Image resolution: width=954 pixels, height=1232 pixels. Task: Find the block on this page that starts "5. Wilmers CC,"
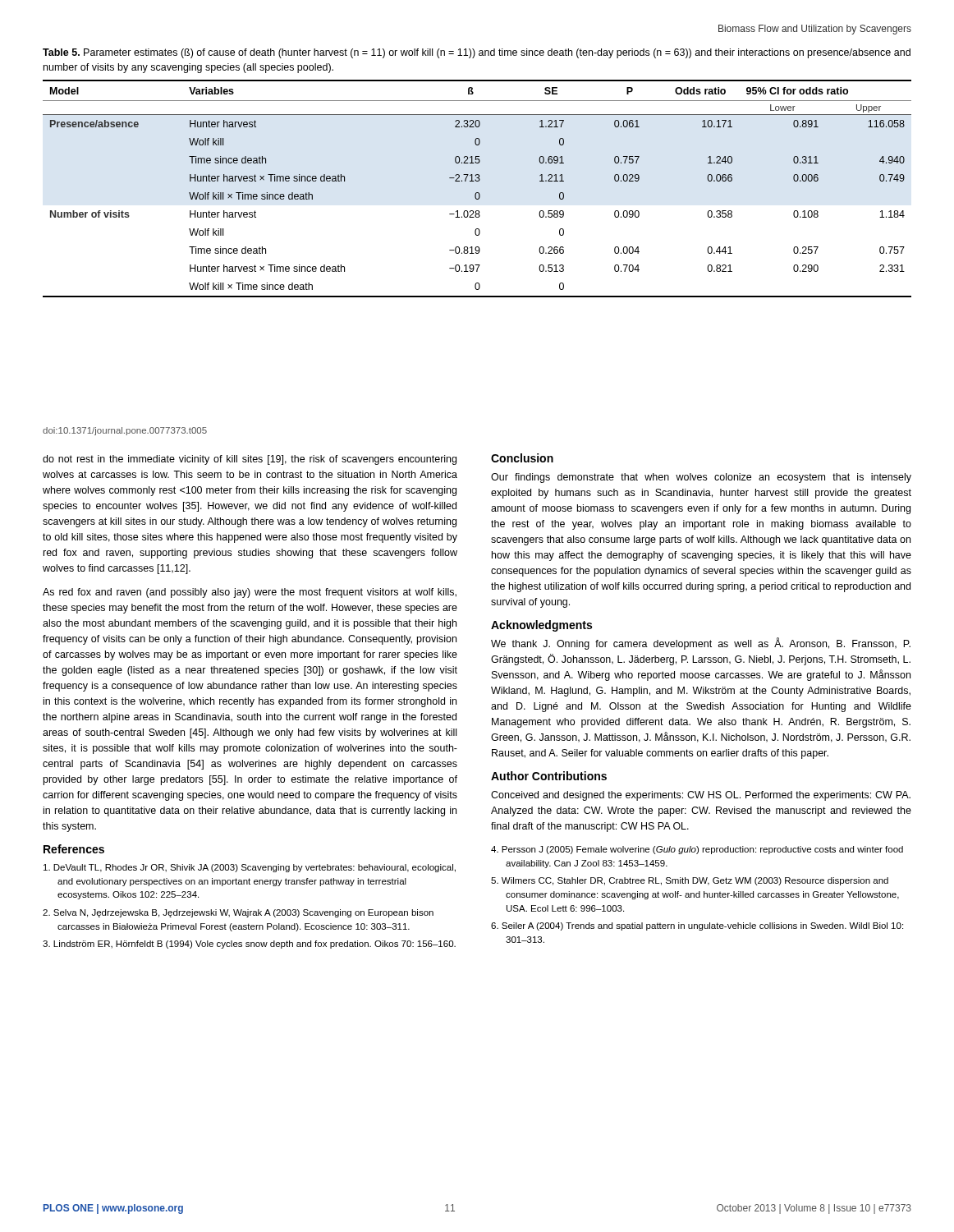695,894
